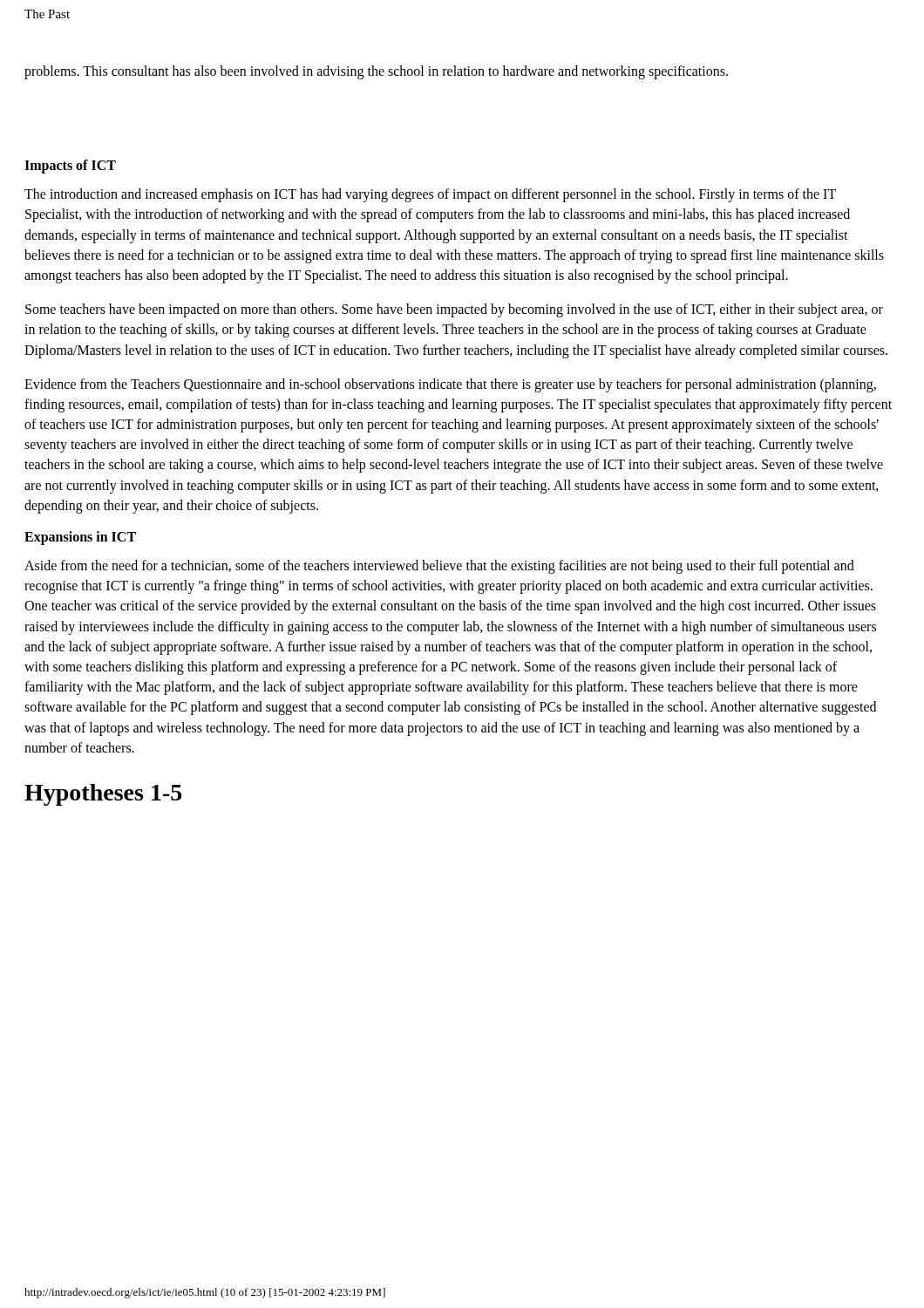Find the passage starting "The introduction and increased emphasis"
Screen dimensions: 1308x924
click(x=454, y=235)
